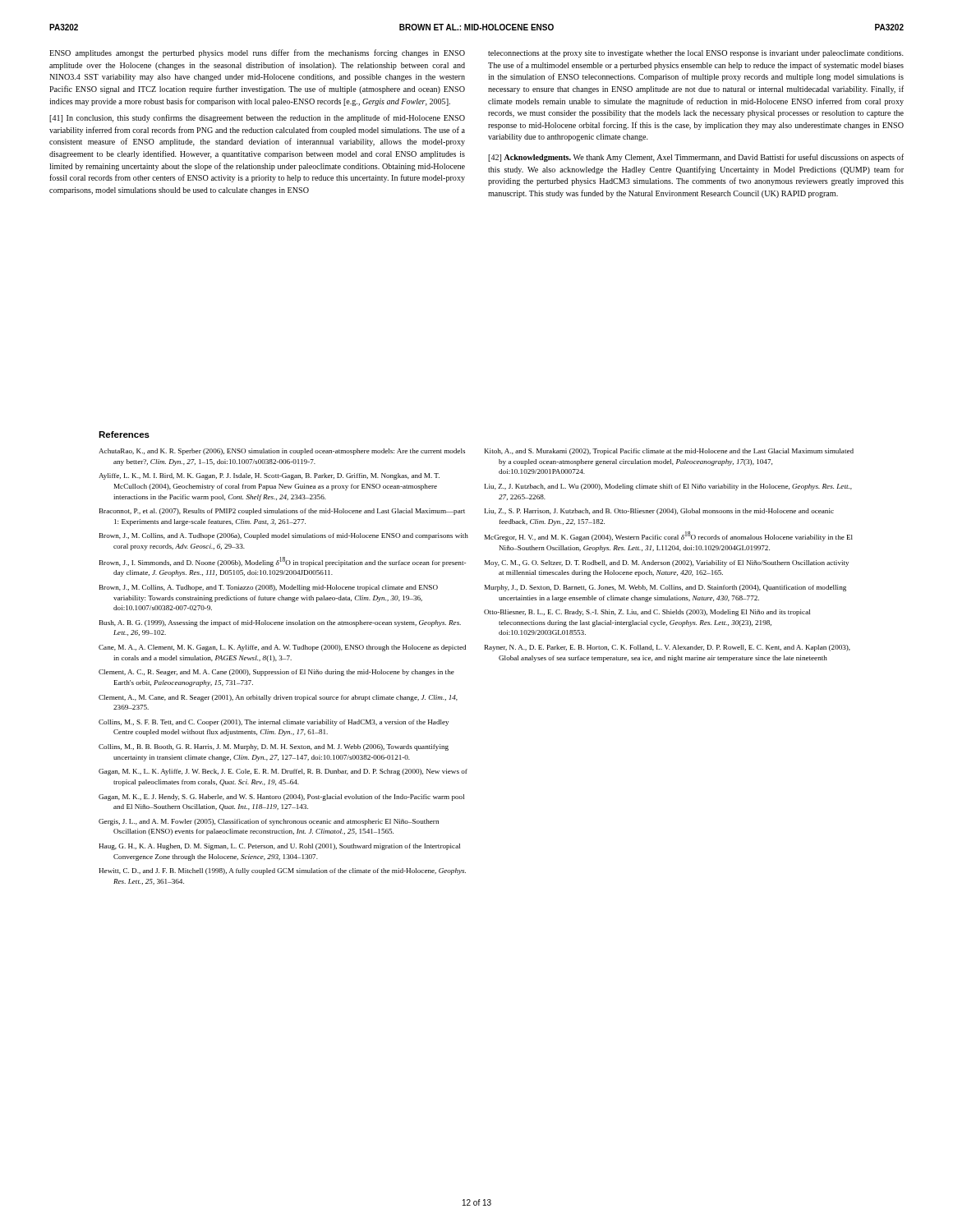Select the list item that reads "Murphy, J., D."
Screen dimensions: 1232x953
665,592
